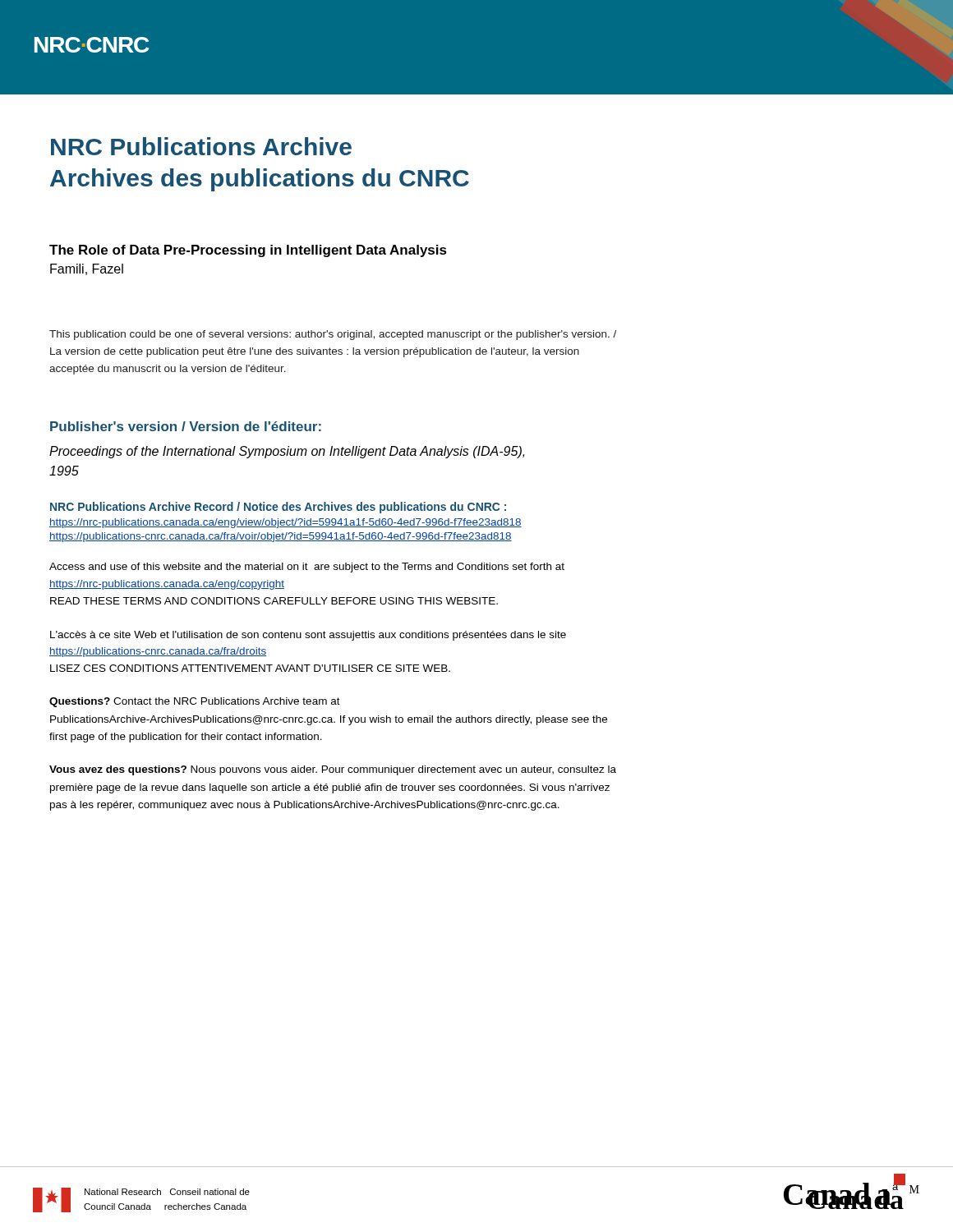Point to the block beginning "NRC Publications Archive Record / Notice"
Image resolution: width=953 pixels, height=1232 pixels.
click(x=476, y=521)
